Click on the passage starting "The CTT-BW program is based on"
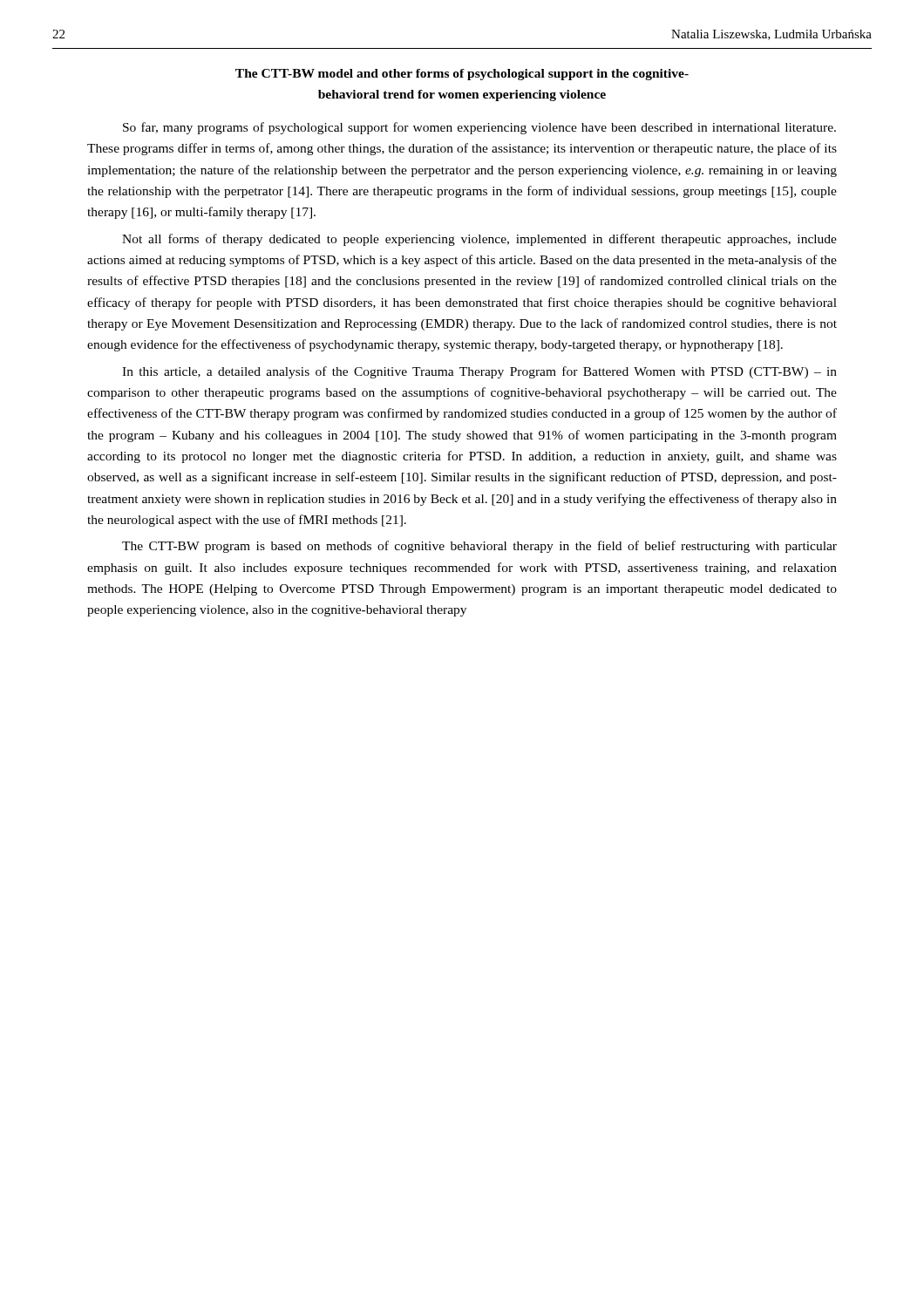The height and width of the screenshot is (1308, 924). [x=462, y=577]
